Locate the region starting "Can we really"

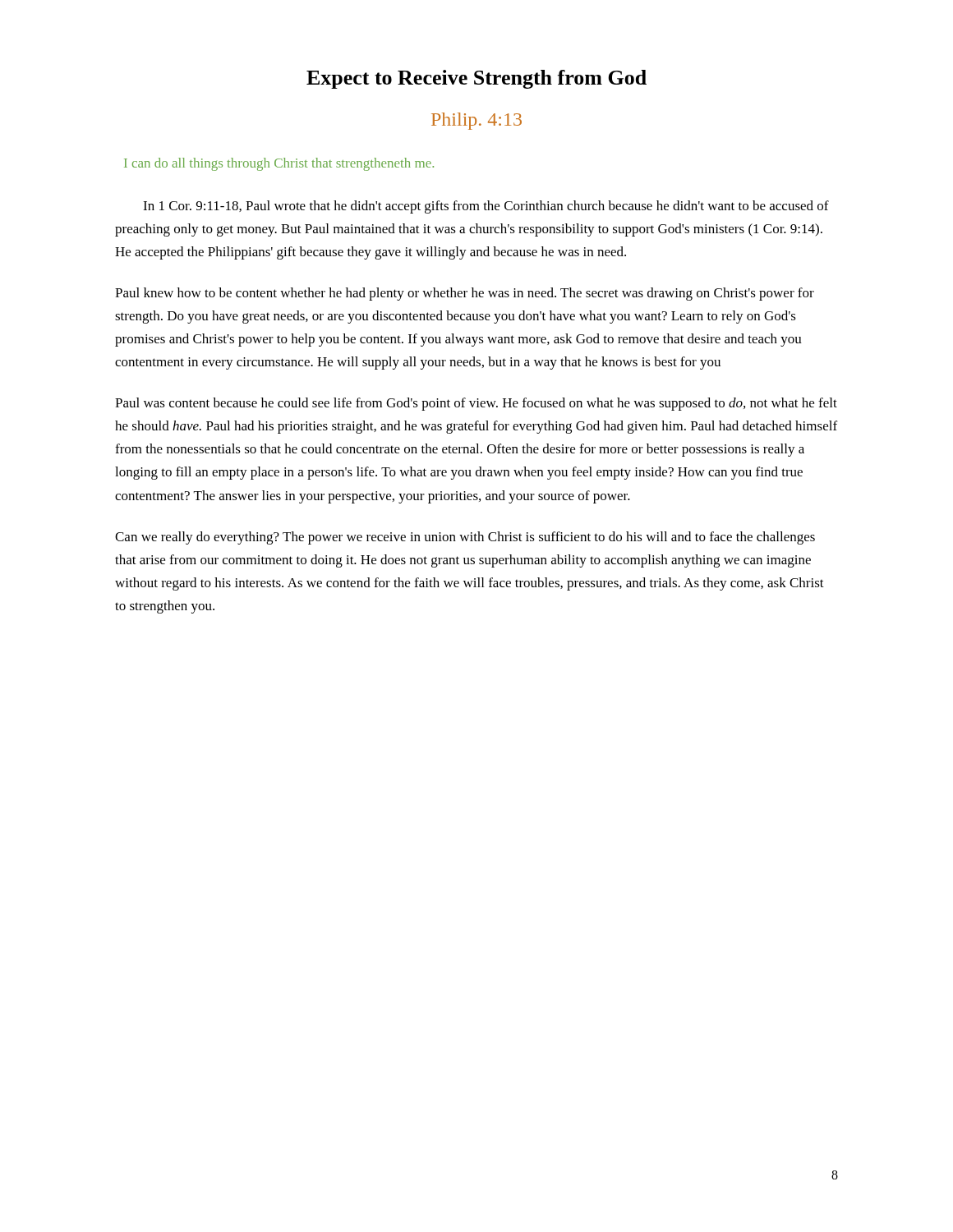pyautogui.click(x=469, y=571)
